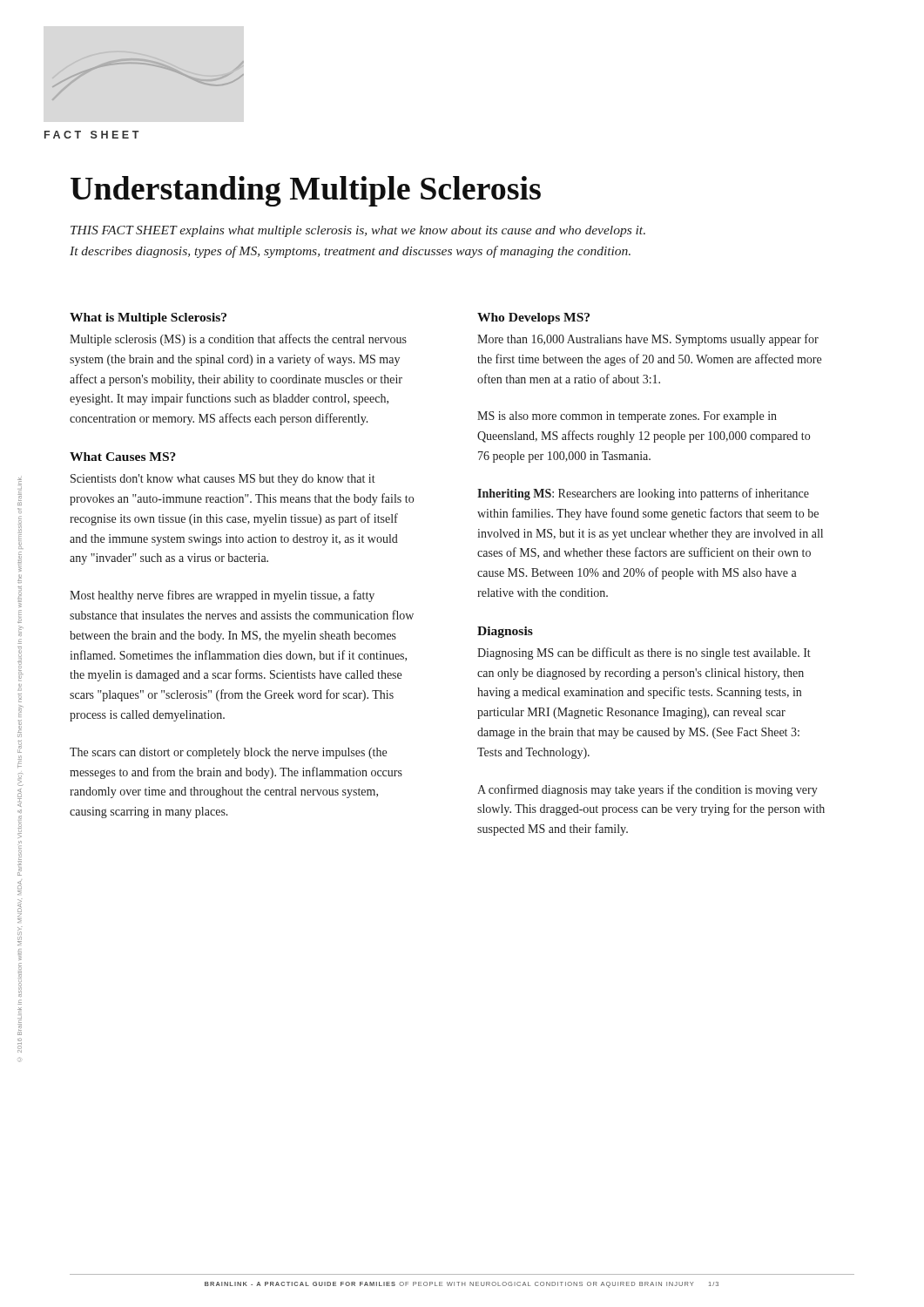This screenshot has width=924, height=1307.
Task: Locate the text block starting "A confirmed diagnosis may take"
Action: (x=651, y=809)
